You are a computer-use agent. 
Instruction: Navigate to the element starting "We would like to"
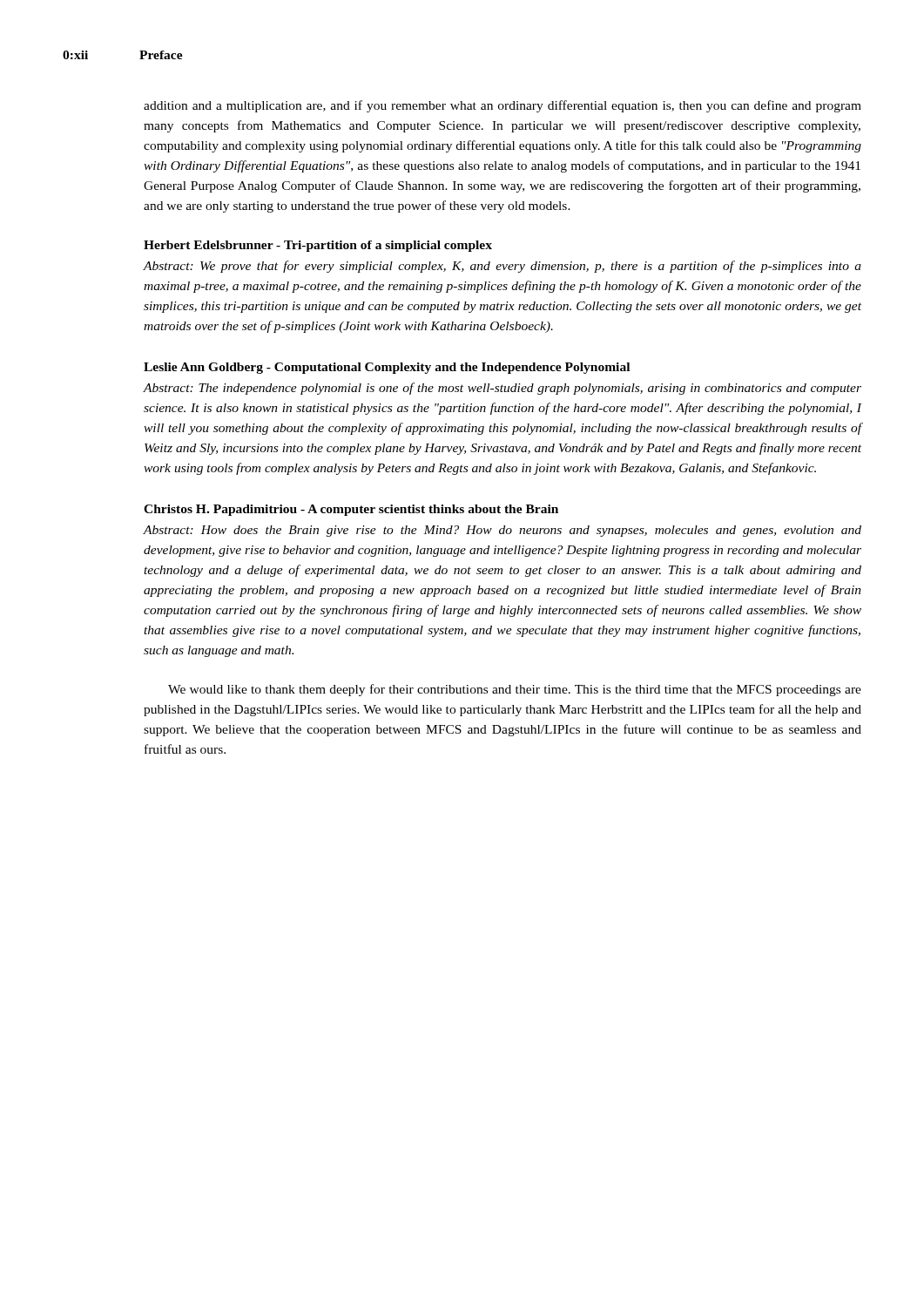502,719
